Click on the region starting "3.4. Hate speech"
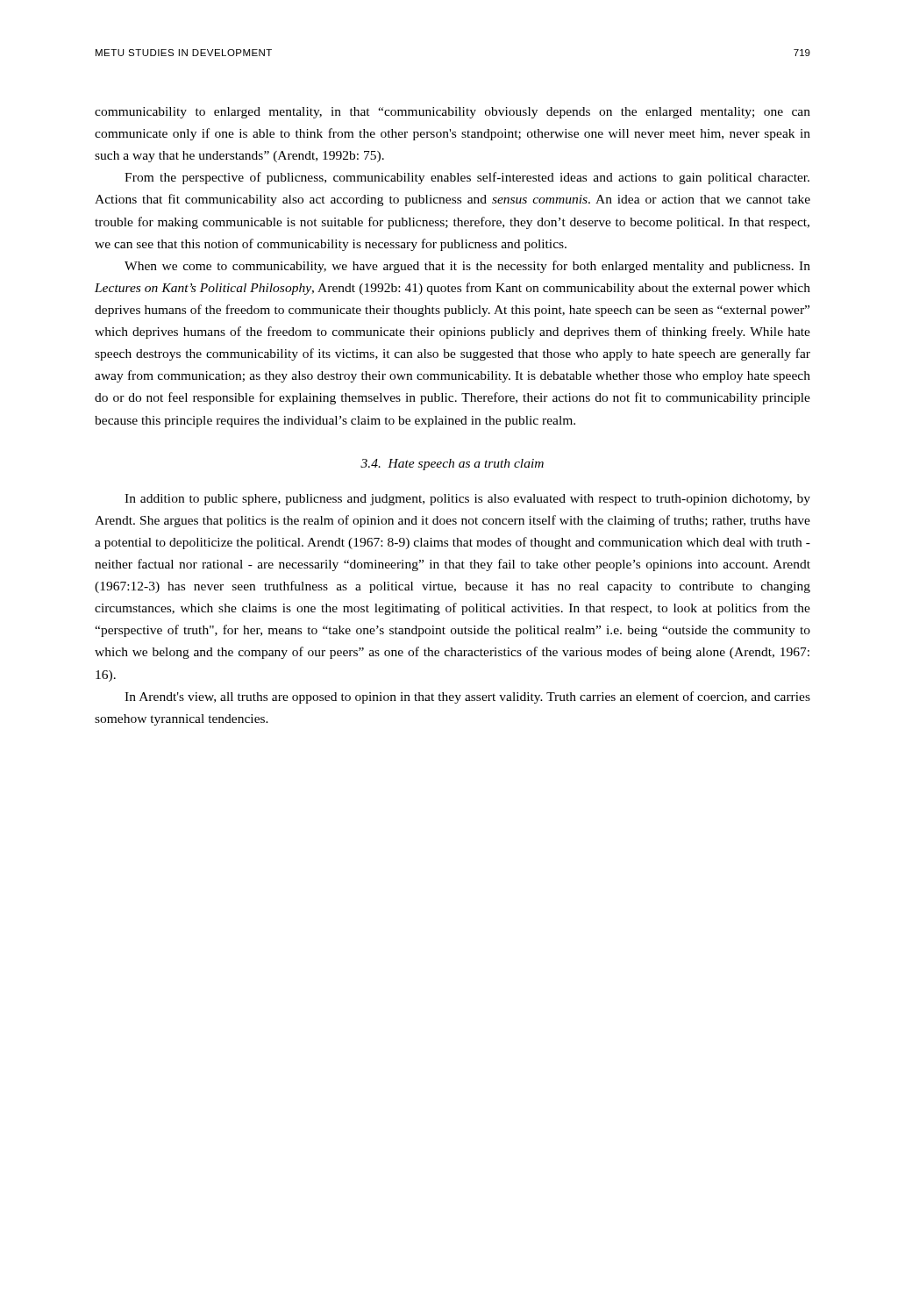The image size is (905, 1316). tap(452, 463)
